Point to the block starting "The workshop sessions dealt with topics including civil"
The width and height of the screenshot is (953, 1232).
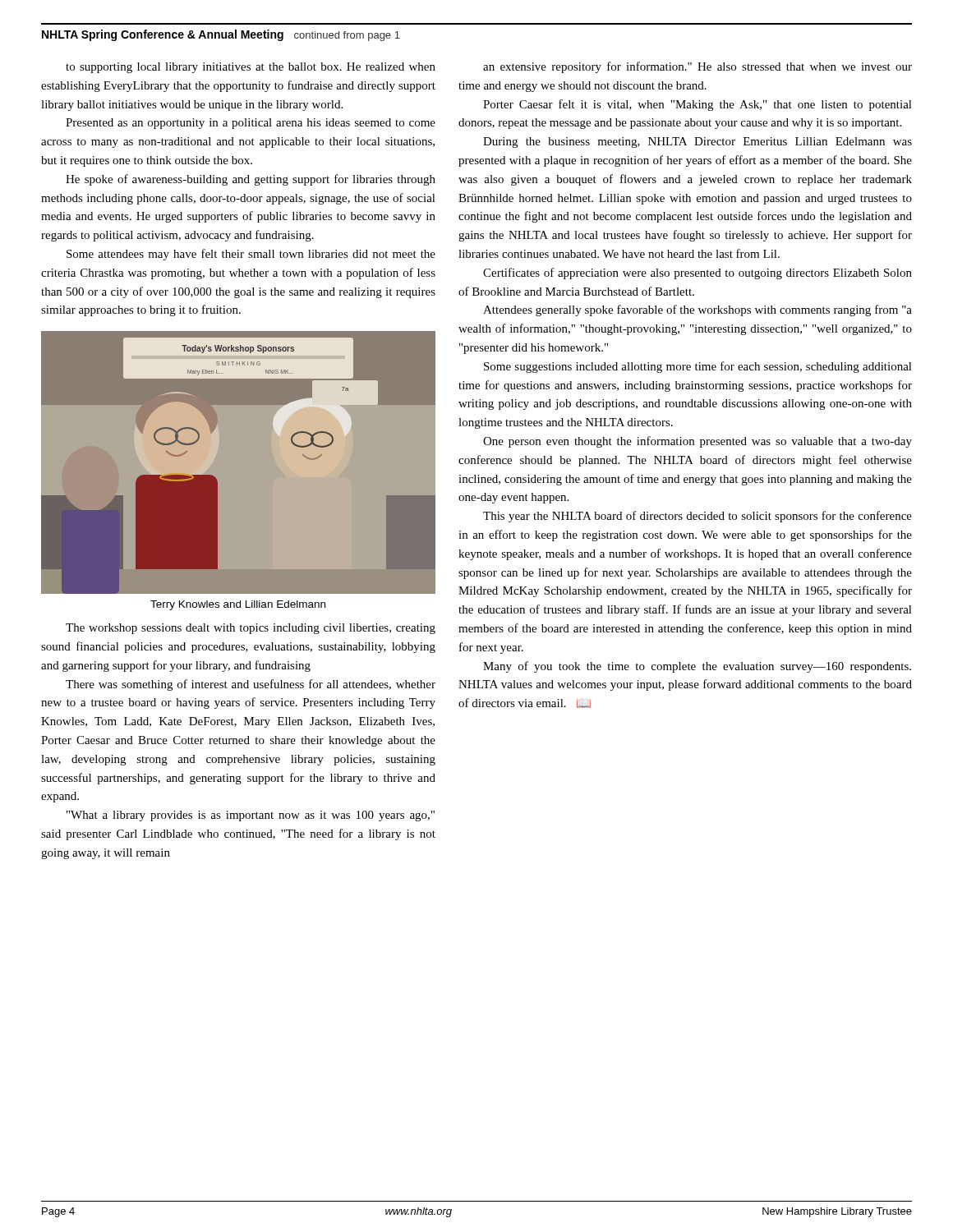tap(238, 647)
